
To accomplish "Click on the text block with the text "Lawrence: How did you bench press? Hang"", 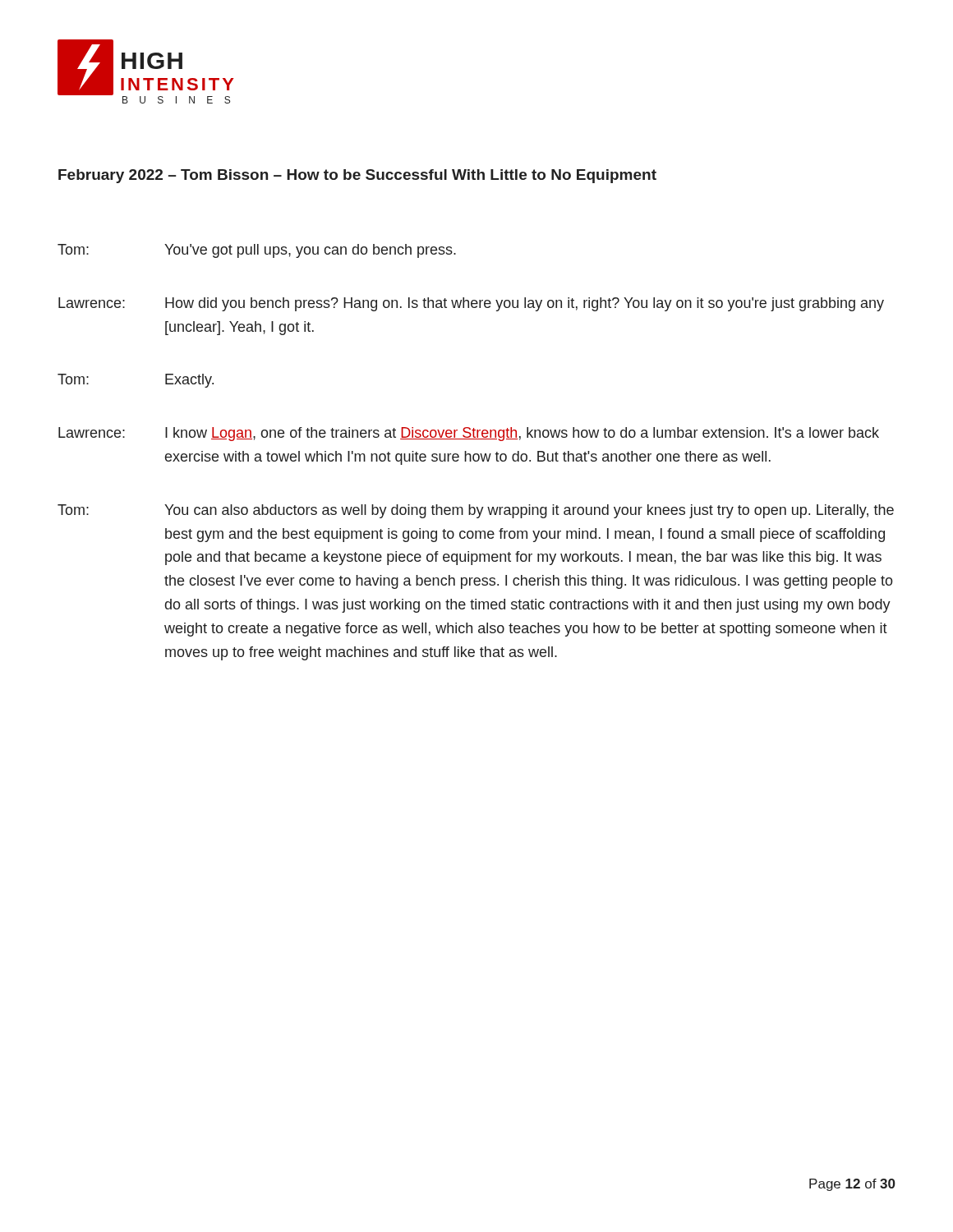I will click(x=476, y=315).
